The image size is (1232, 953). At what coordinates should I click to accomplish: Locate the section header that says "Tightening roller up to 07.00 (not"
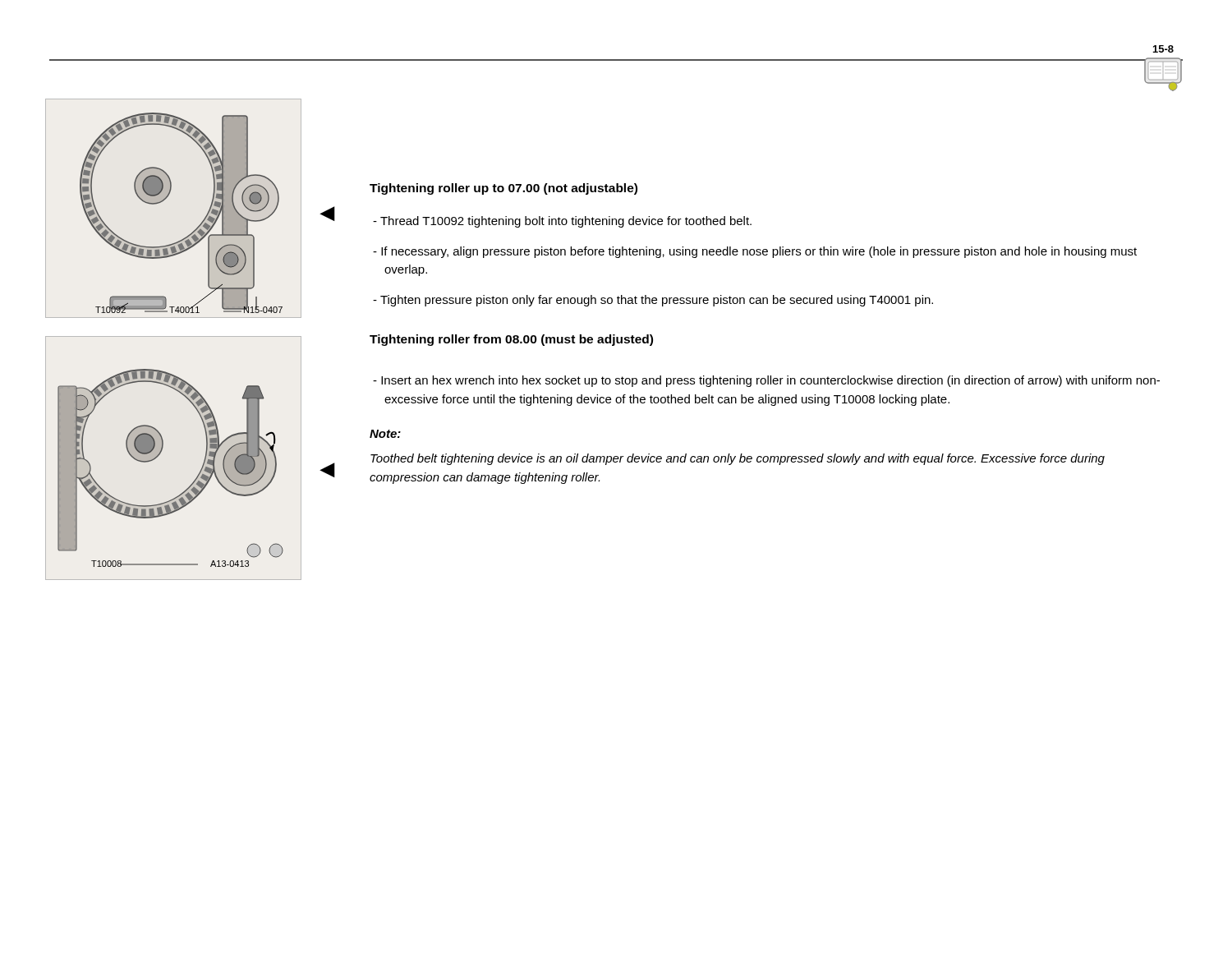click(x=504, y=188)
